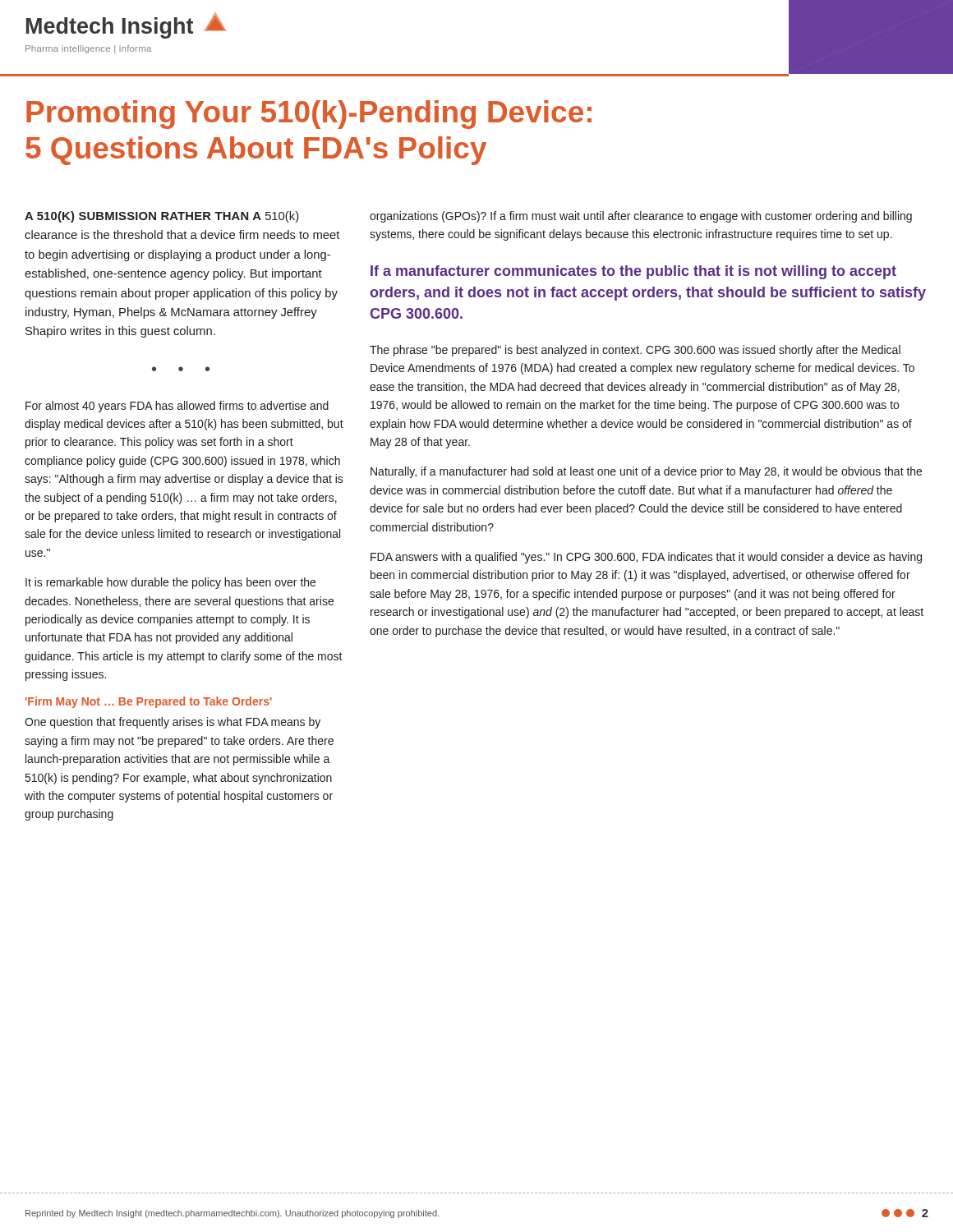Image resolution: width=953 pixels, height=1232 pixels.
Task: Locate the text starting "The phrase "be prepared""
Action: (642, 396)
